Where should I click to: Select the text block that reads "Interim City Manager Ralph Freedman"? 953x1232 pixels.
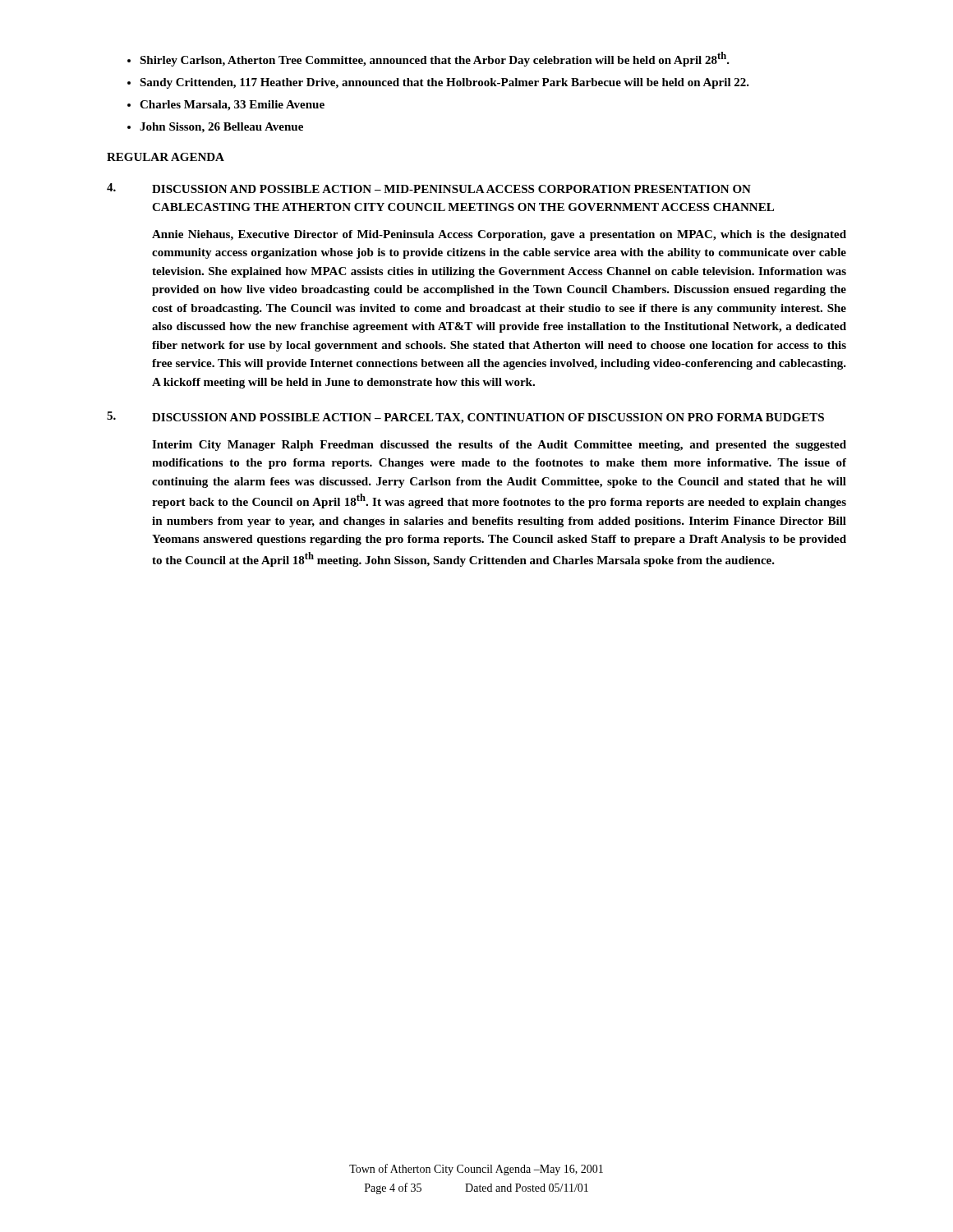499,502
